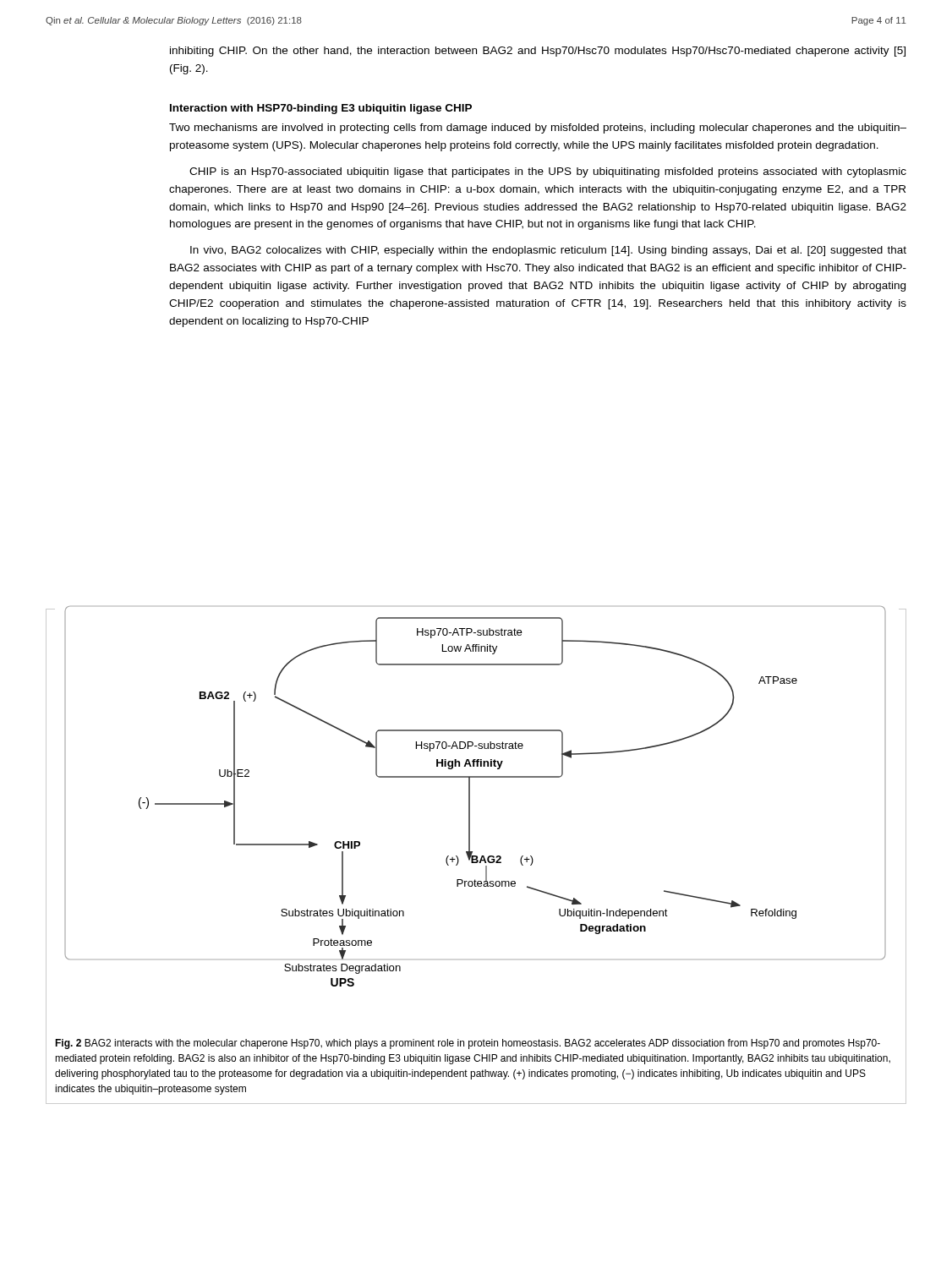952x1268 pixels.
Task: Find the element starting "Interaction with HSP70-binding E3 ubiquitin"
Action: [321, 108]
